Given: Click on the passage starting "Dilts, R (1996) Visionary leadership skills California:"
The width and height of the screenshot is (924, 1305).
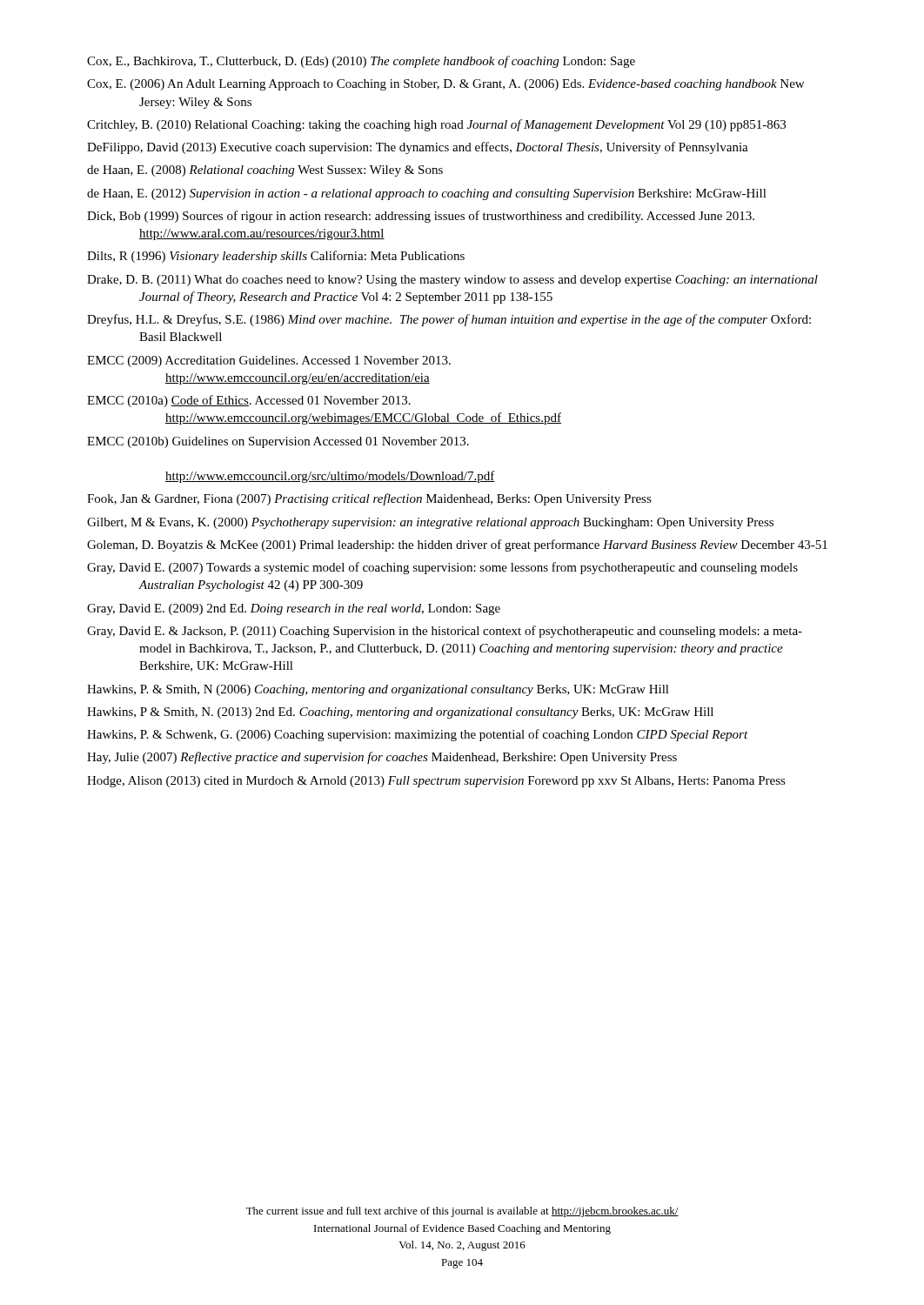Looking at the screenshot, I should [x=276, y=256].
